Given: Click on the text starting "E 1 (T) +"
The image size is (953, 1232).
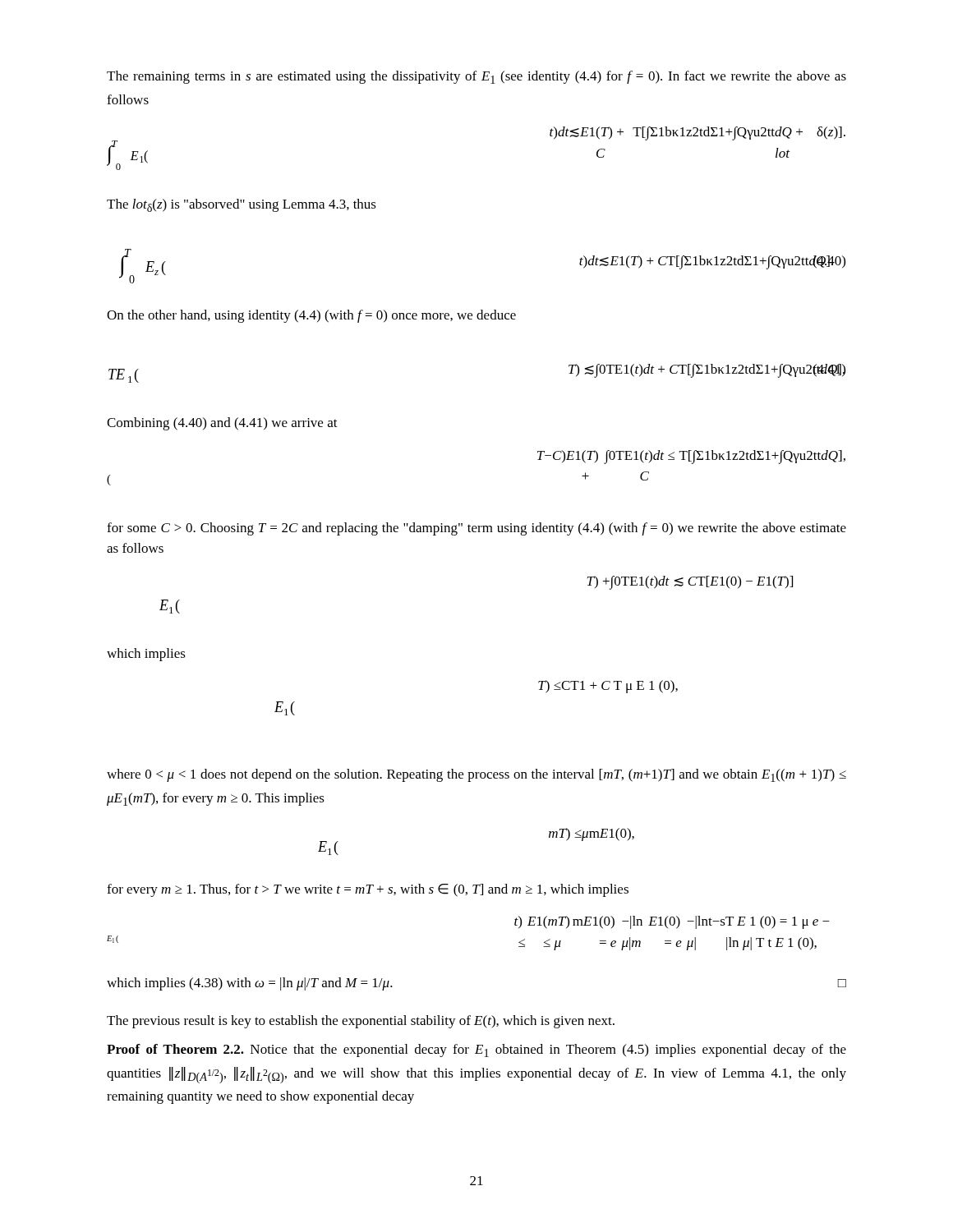Looking at the screenshot, I should pos(690,583).
